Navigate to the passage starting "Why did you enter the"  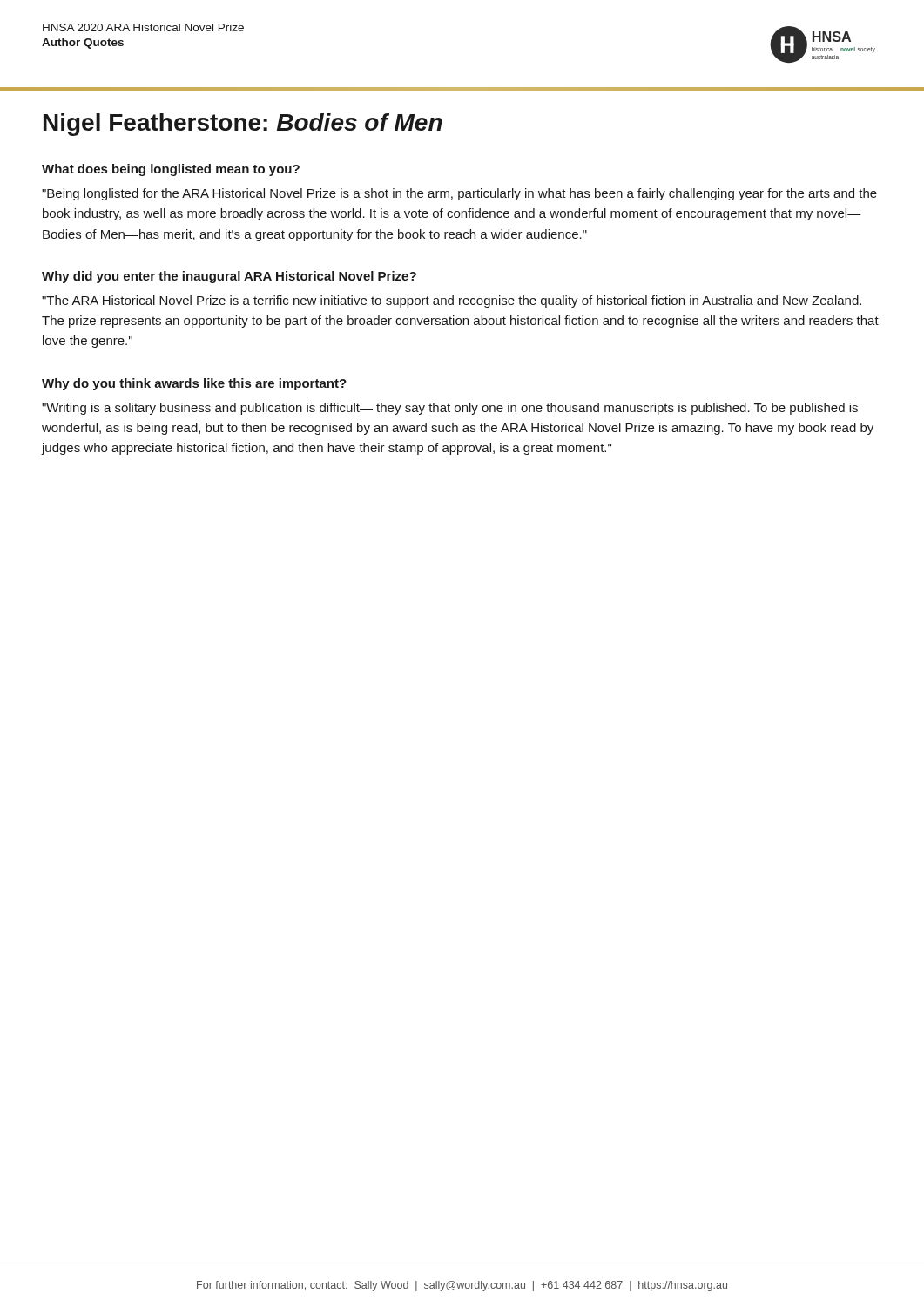tap(229, 277)
